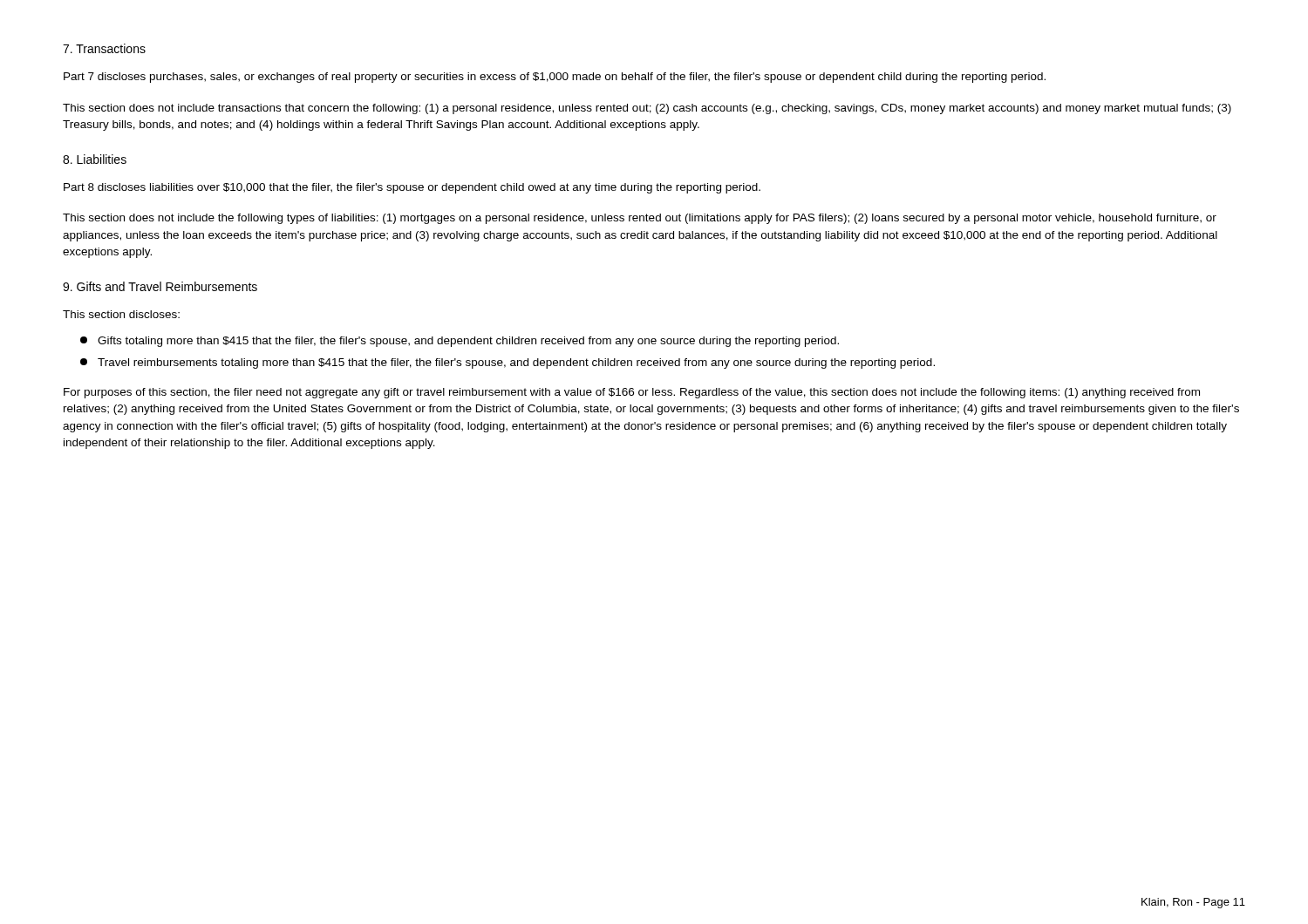Locate the region starting "For purposes of this section,"

click(x=651, y=417)
